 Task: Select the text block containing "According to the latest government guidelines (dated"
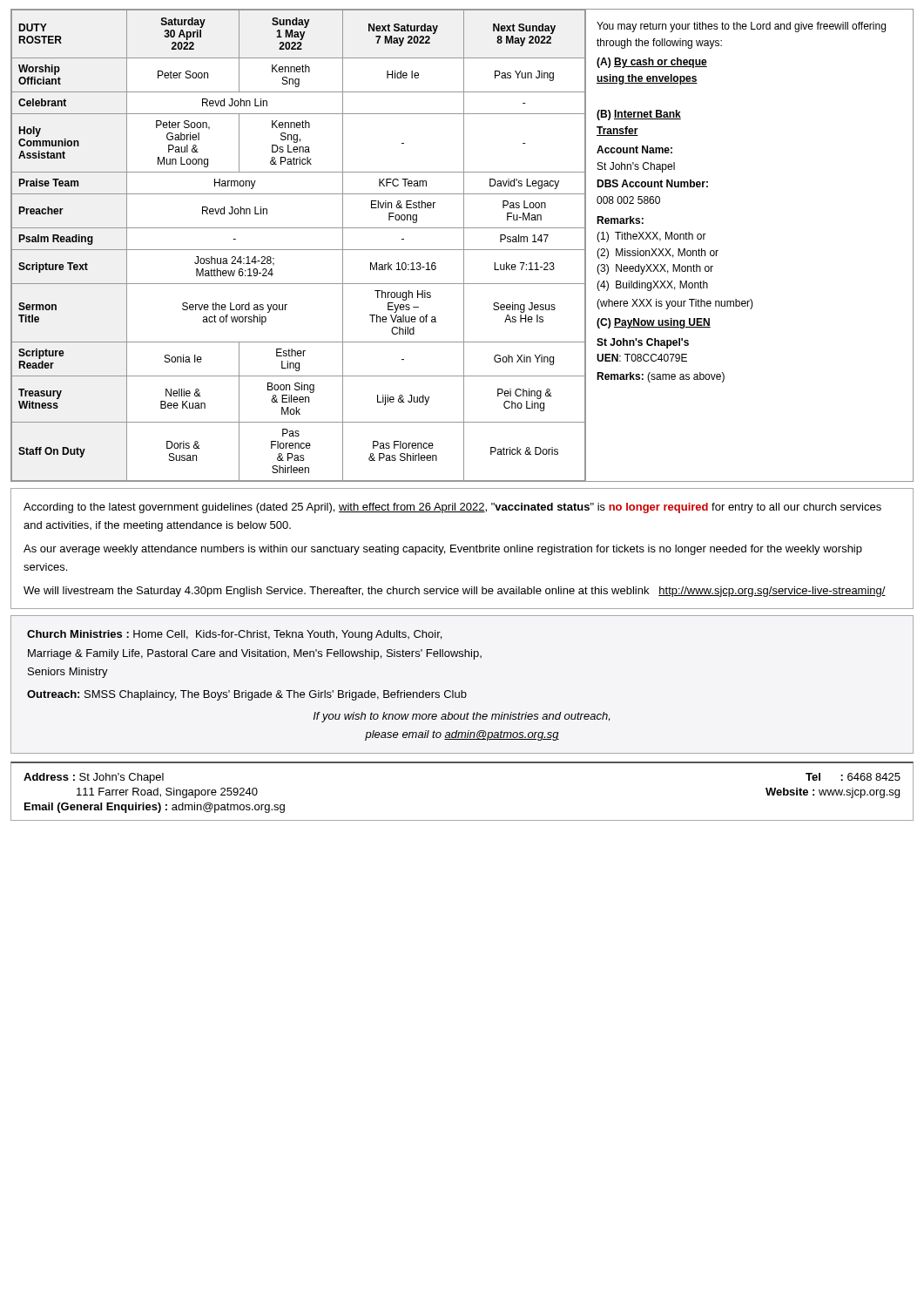pyautogui.click(x=462, y=549)
